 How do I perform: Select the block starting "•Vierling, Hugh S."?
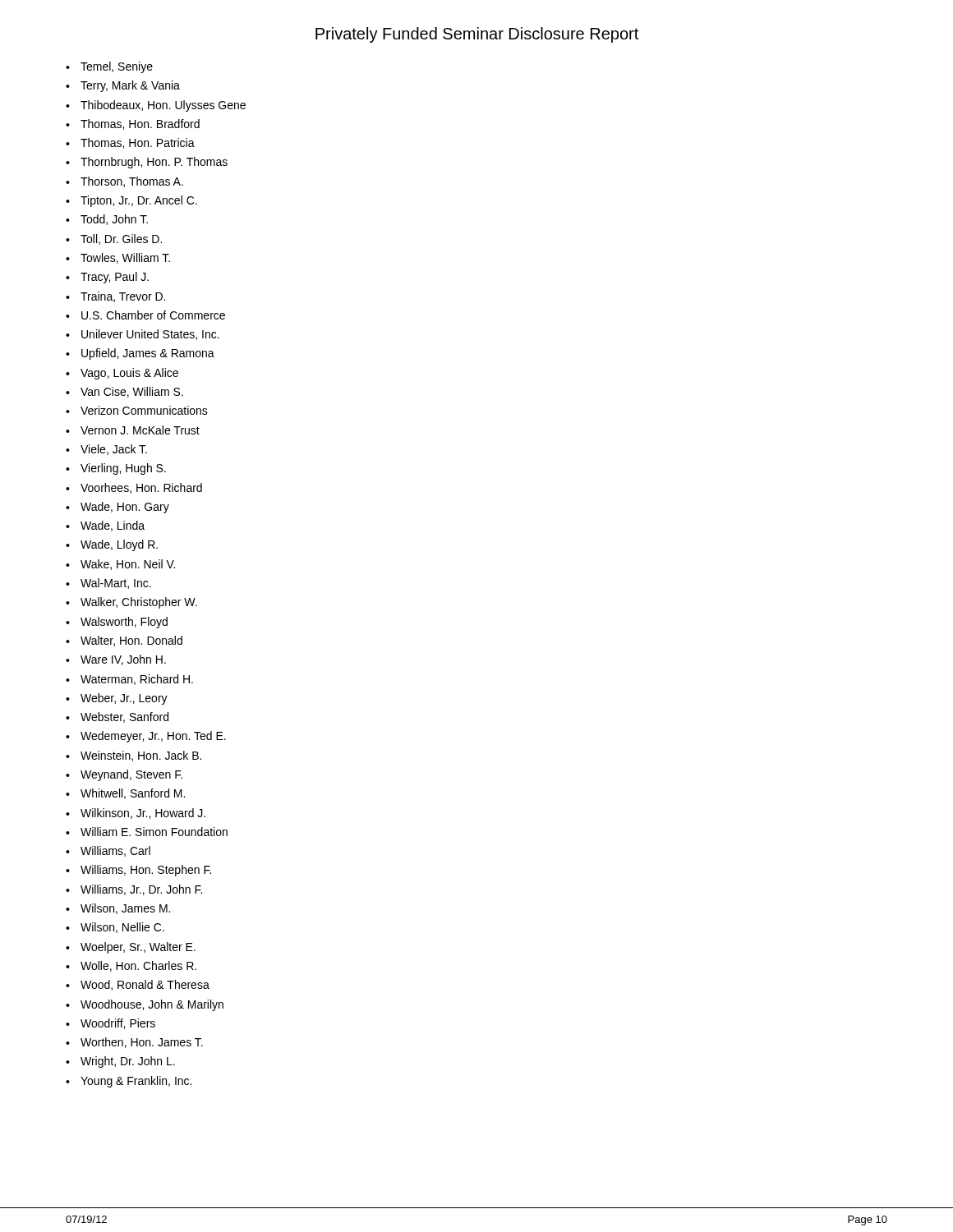[x=116, y=469]
